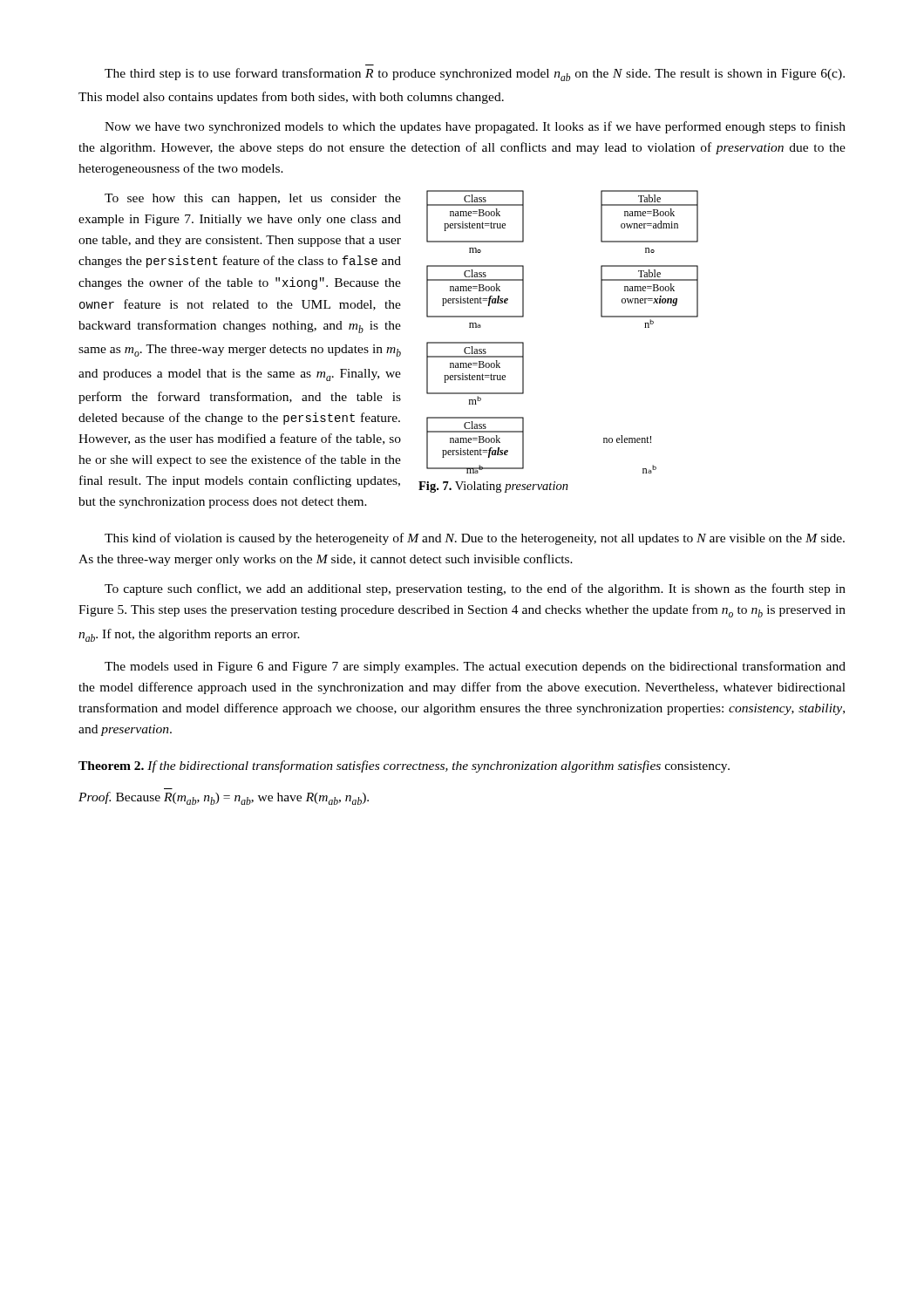Image resolution: width=924 pixels, height=1308 pixels.
Task: Locate the block of text that opens with "Proof. Because R(mab, nb) = nab, we have"
Action: pos(224,798)
